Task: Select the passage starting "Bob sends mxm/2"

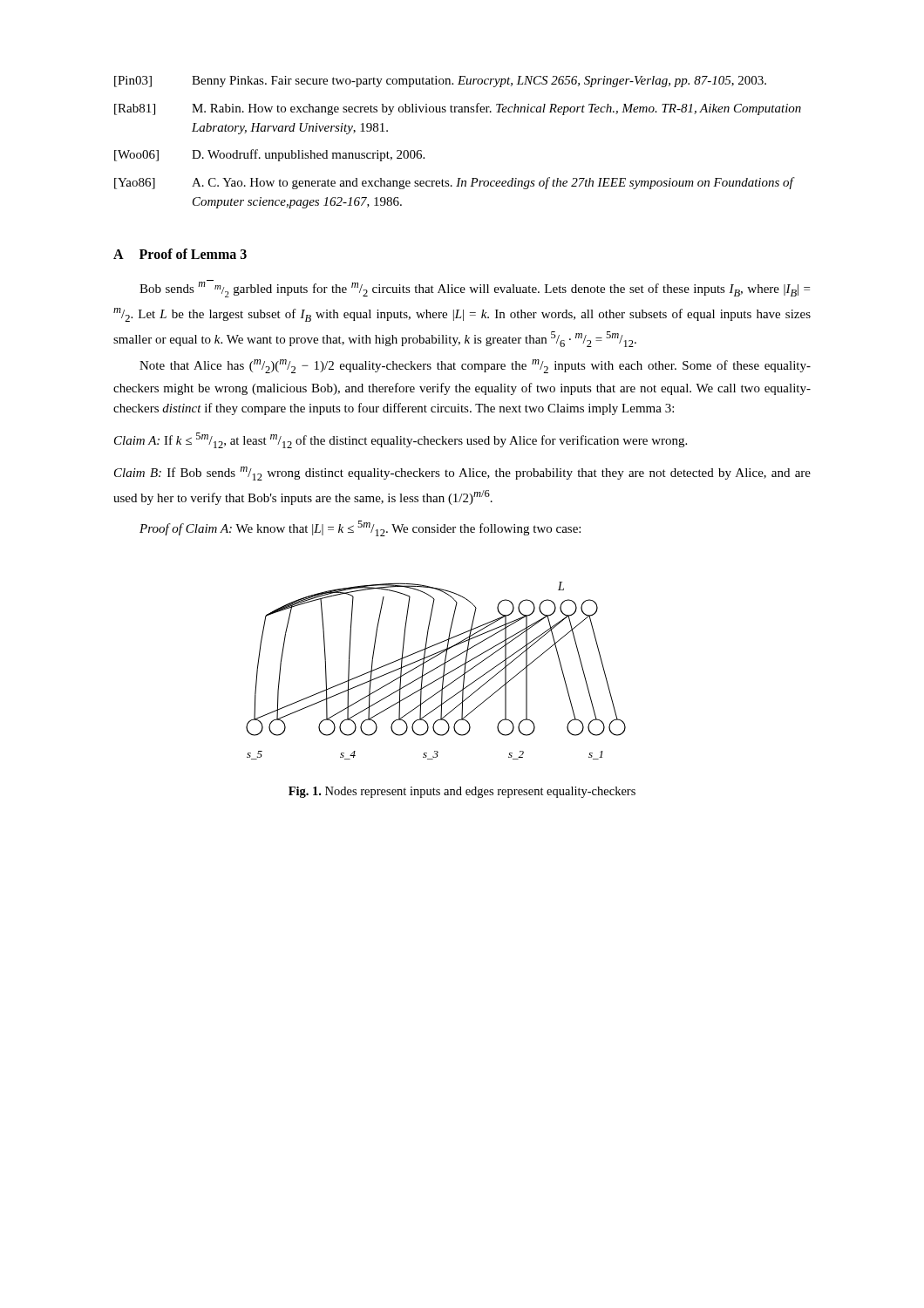Action: coord(462,409)
